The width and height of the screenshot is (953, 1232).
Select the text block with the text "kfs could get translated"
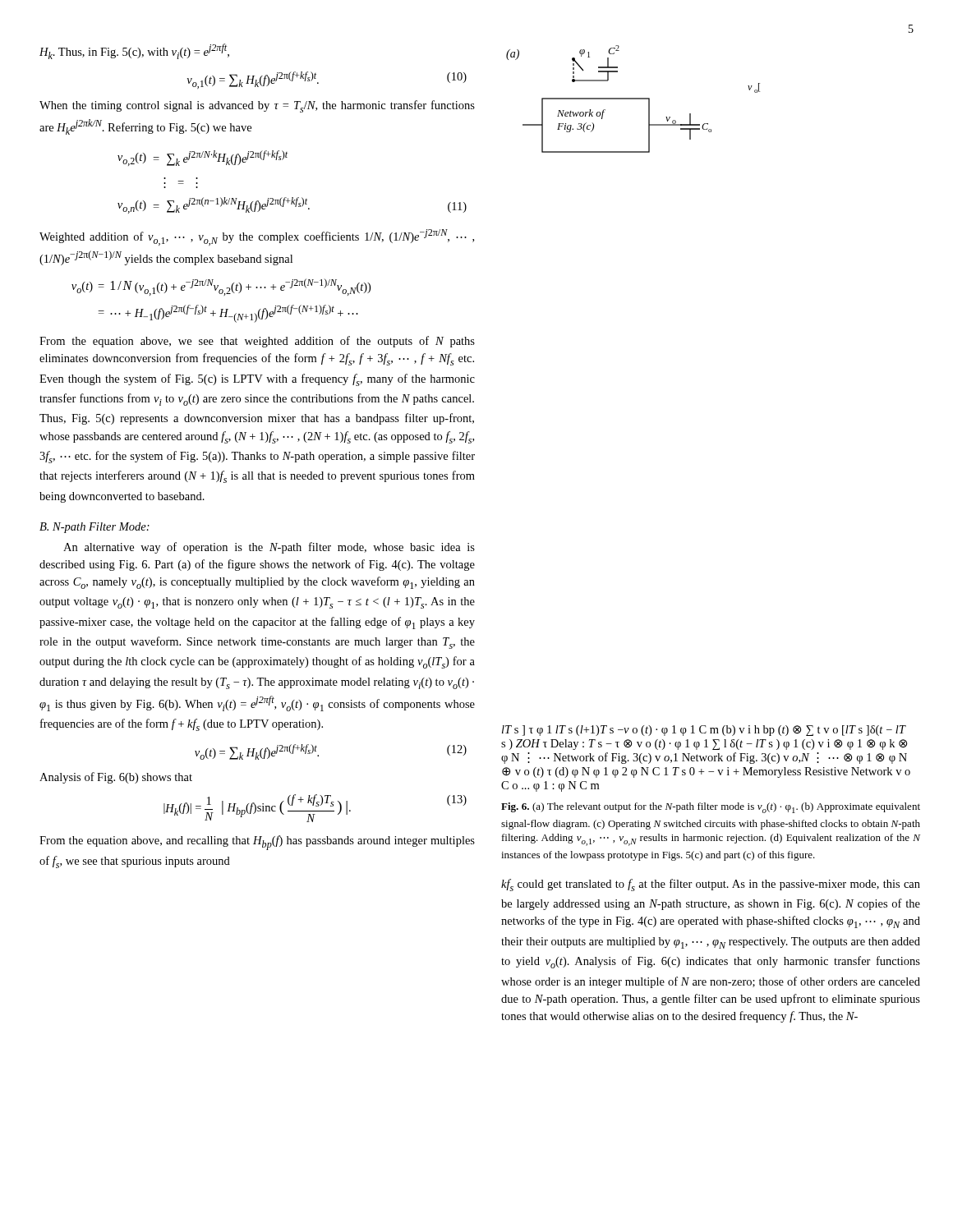click(x=711, y=950)
